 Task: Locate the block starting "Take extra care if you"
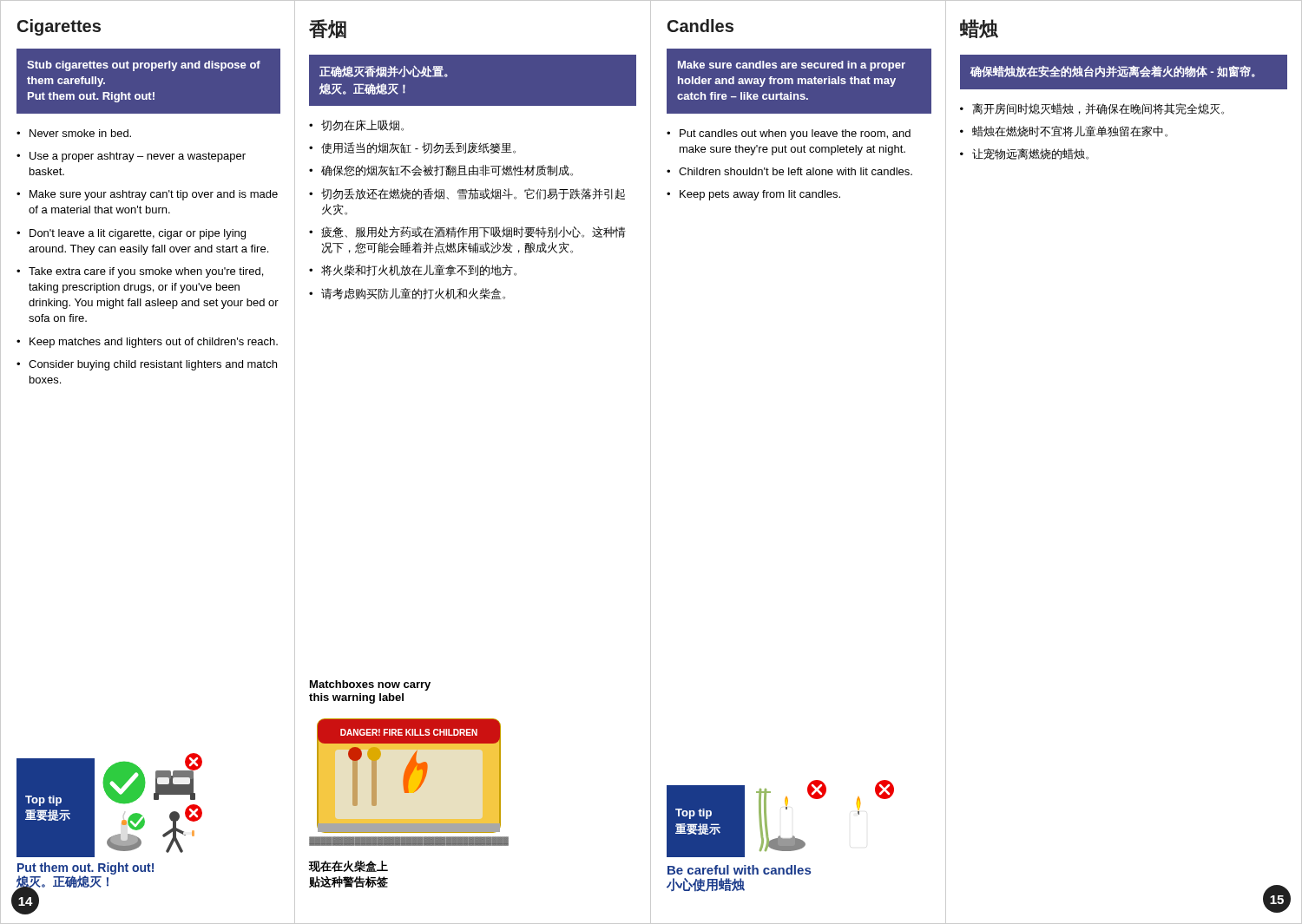pos(154,295)
